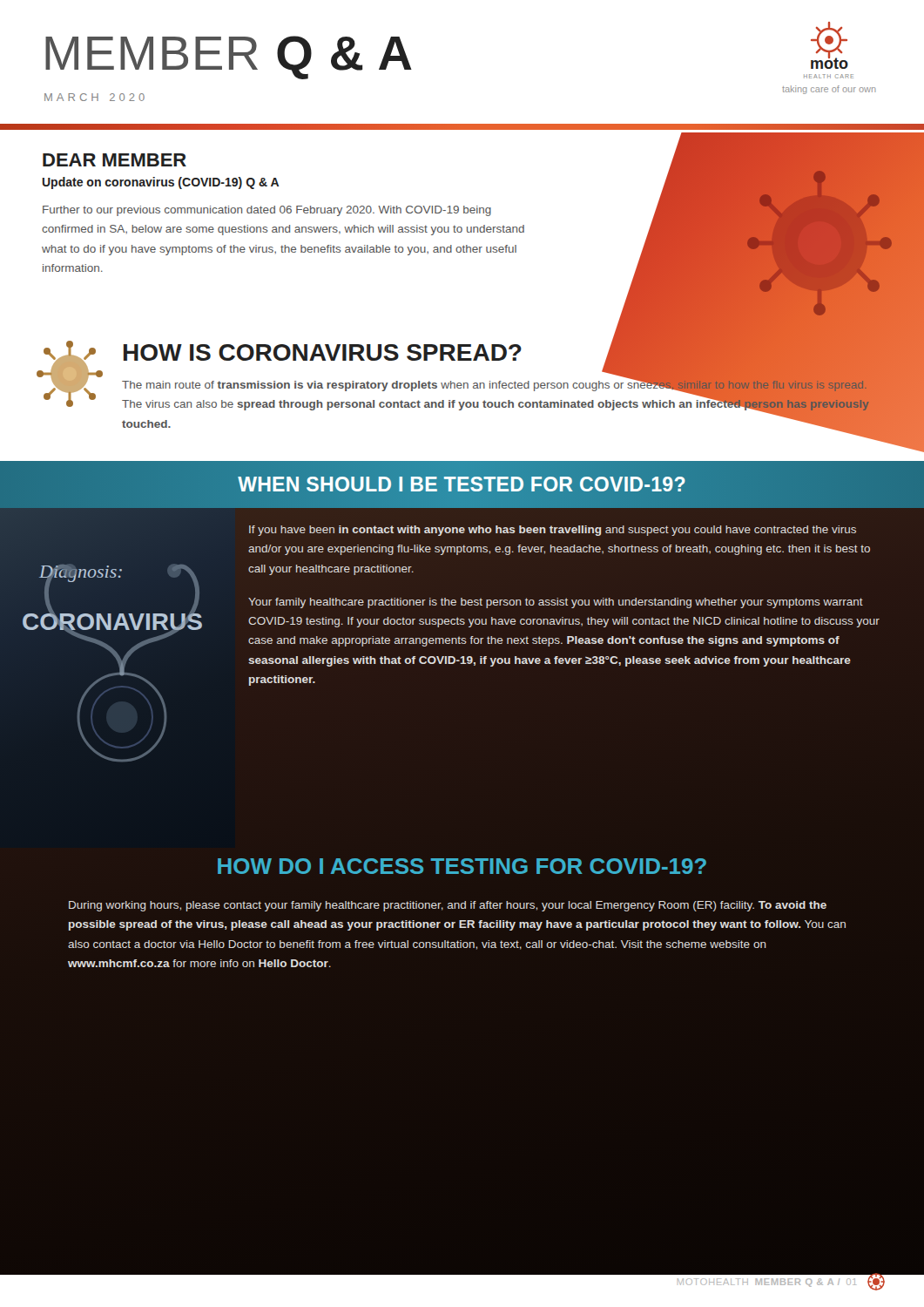Navigate to the block starting "HOW DO I"
The image size is (924, 1307).
[462, 866]
